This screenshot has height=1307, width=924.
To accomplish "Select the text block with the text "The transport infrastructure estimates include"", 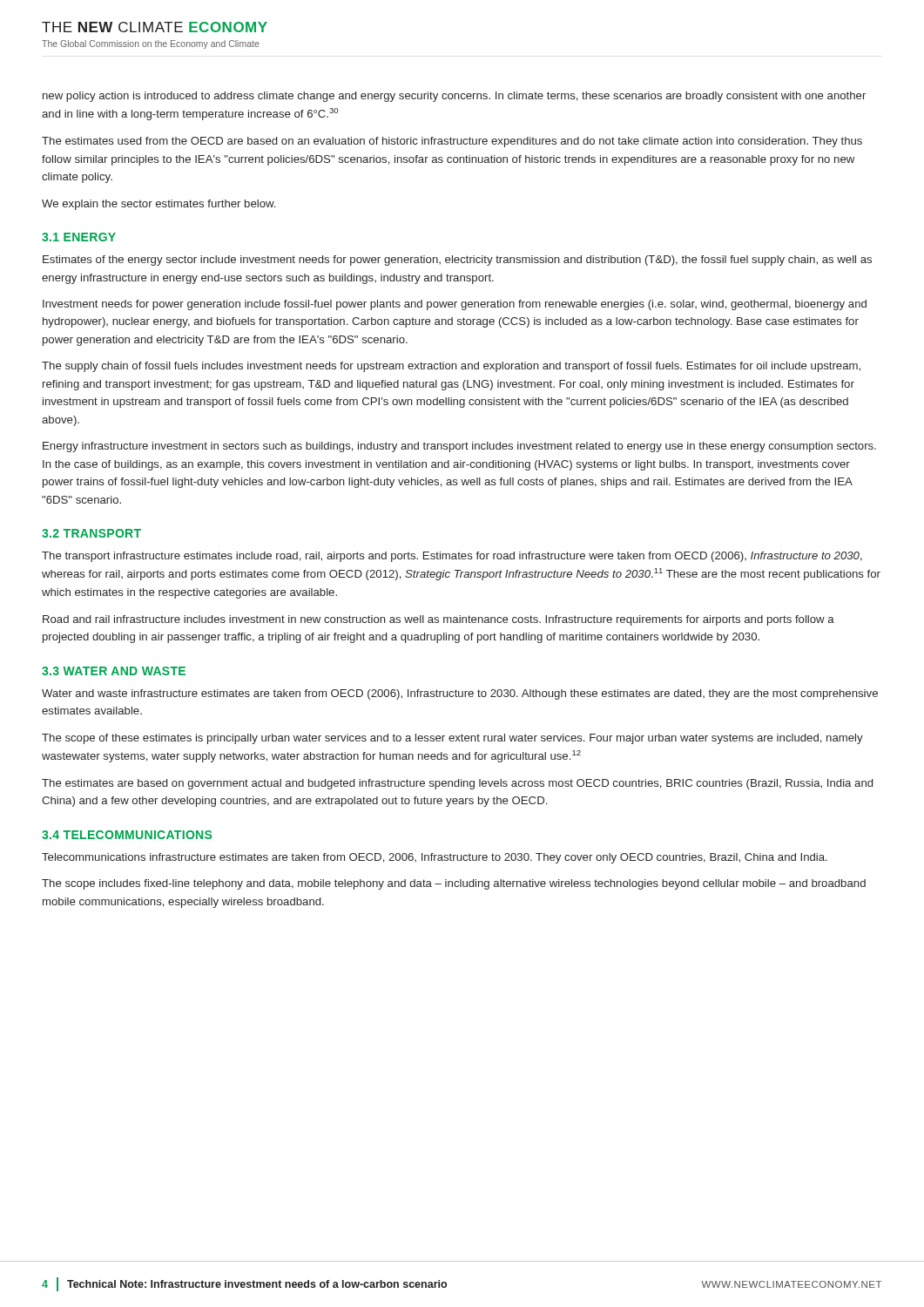I will [x=461, y=574].
